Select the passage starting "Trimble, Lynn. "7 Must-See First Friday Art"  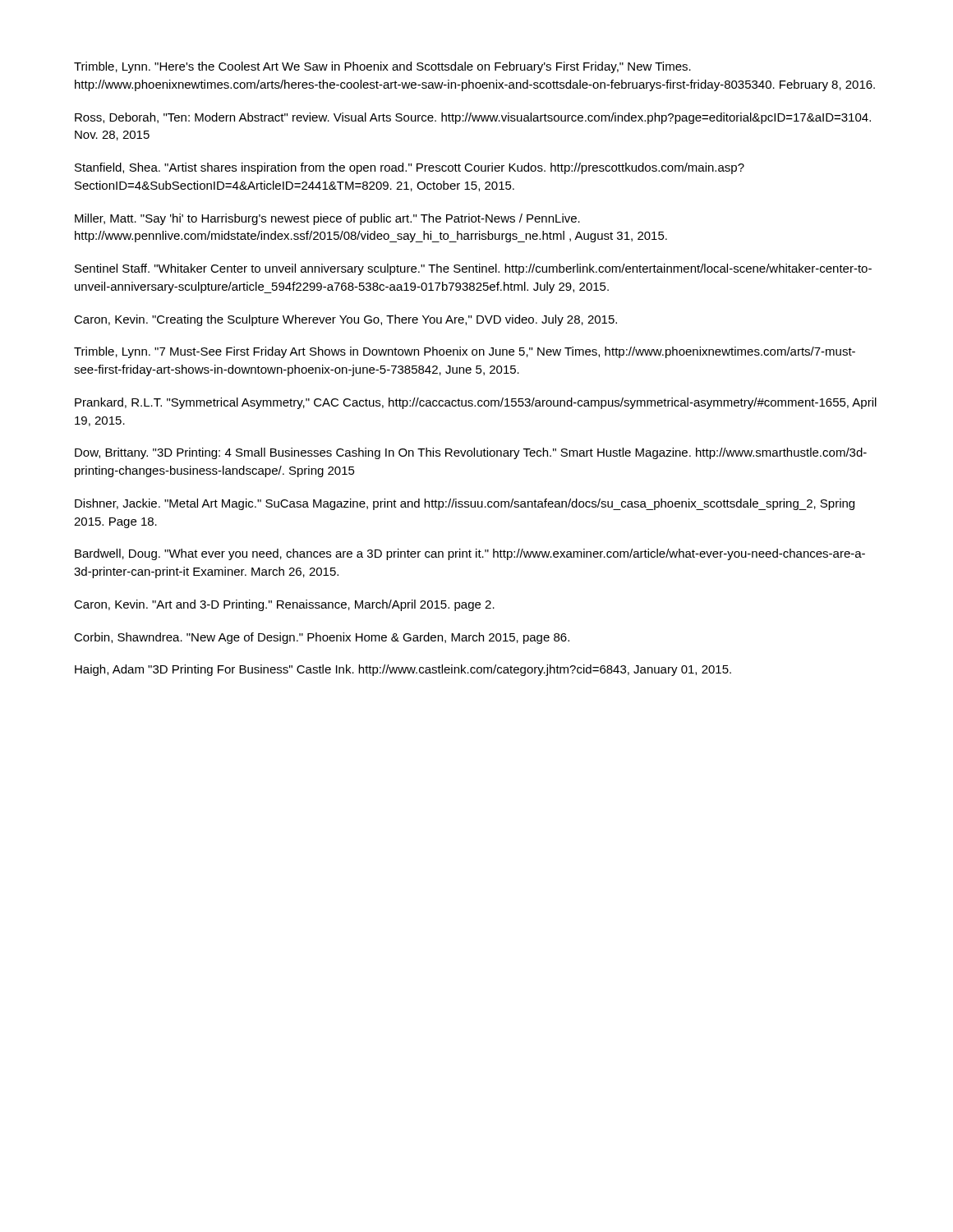tap(465, 360)
